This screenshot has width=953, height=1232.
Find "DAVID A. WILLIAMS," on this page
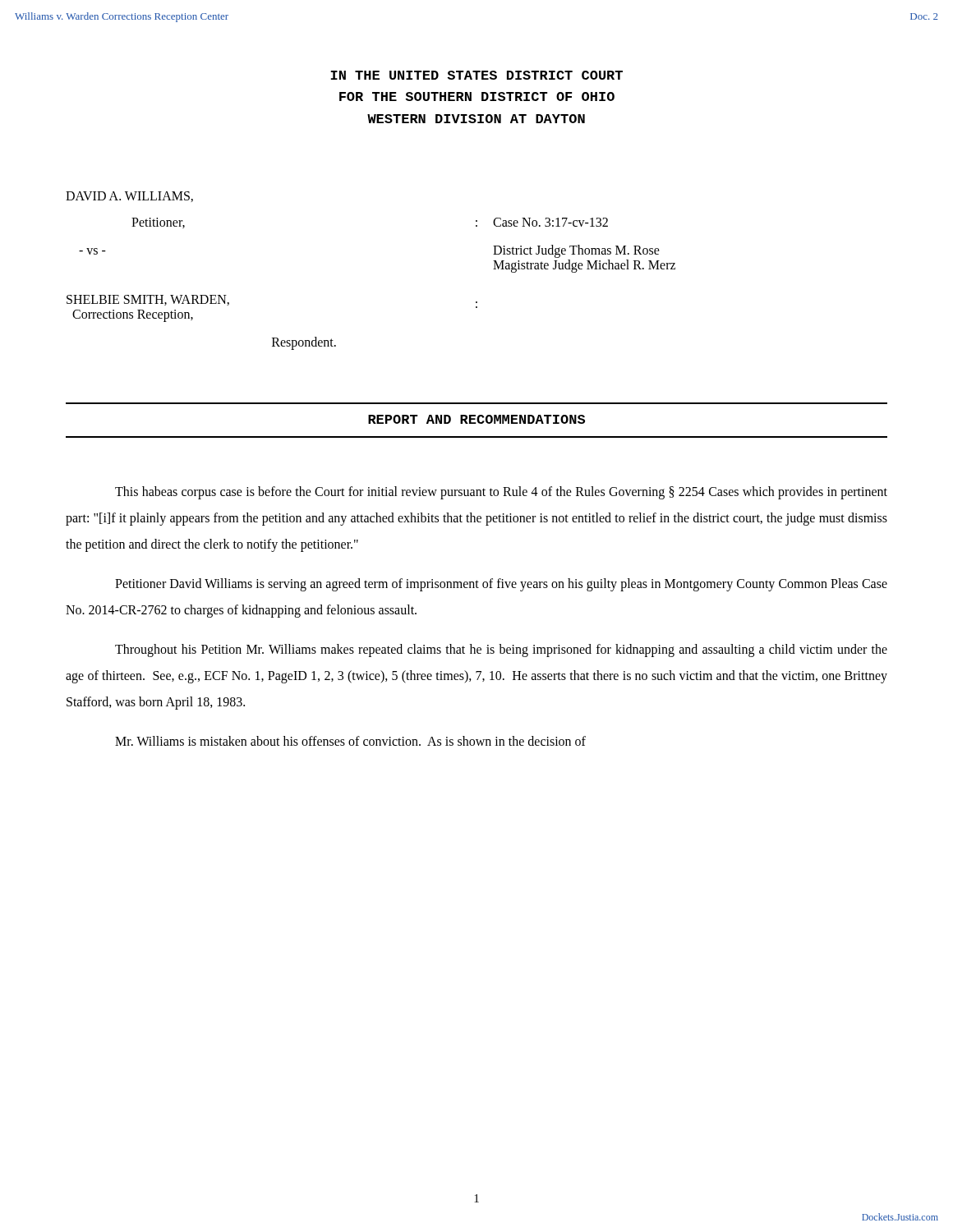pos(130,196)
